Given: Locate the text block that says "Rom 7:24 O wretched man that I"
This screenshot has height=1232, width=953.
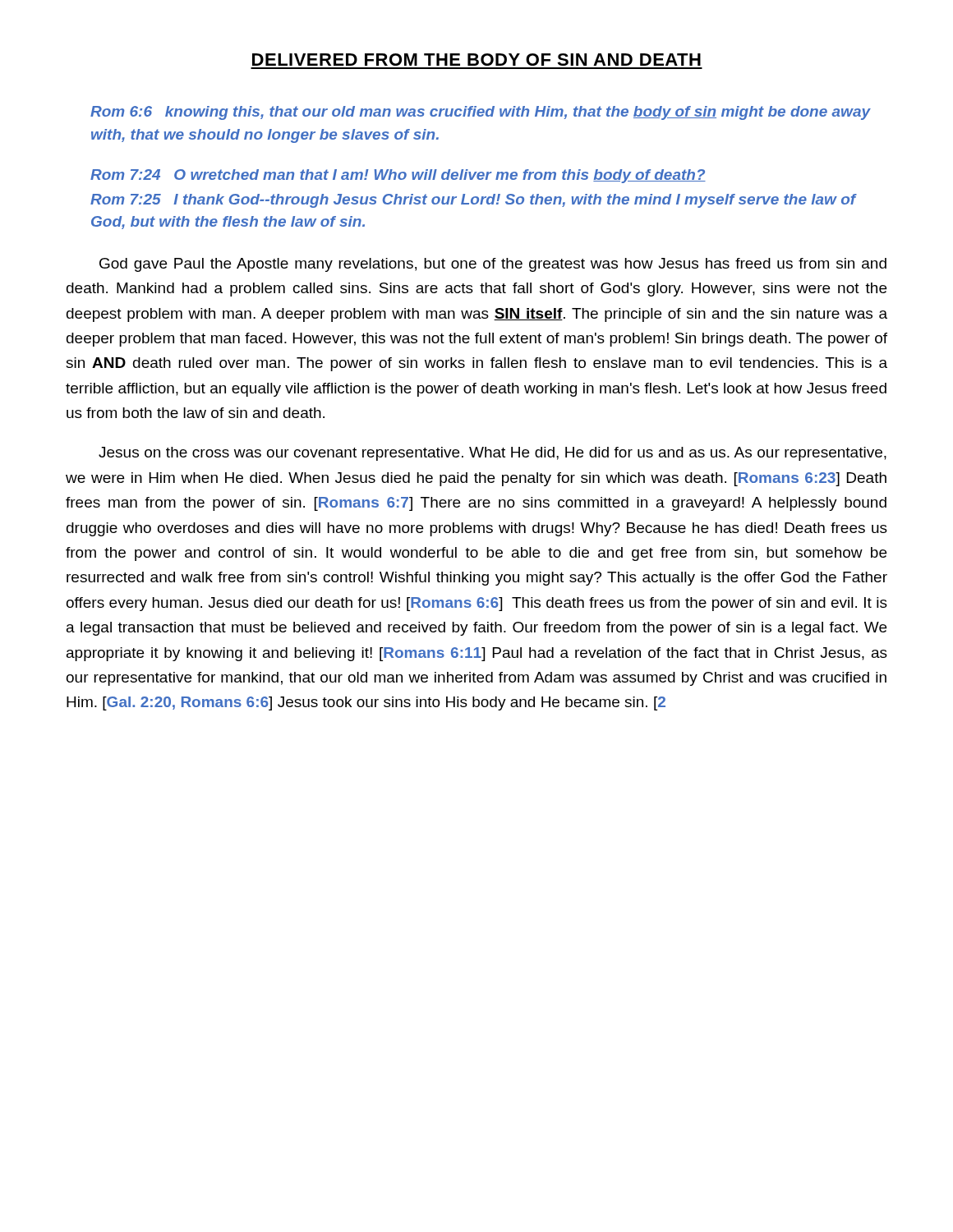Looking at the screenshot, I should pyautogui.click(x=489, y=198).
